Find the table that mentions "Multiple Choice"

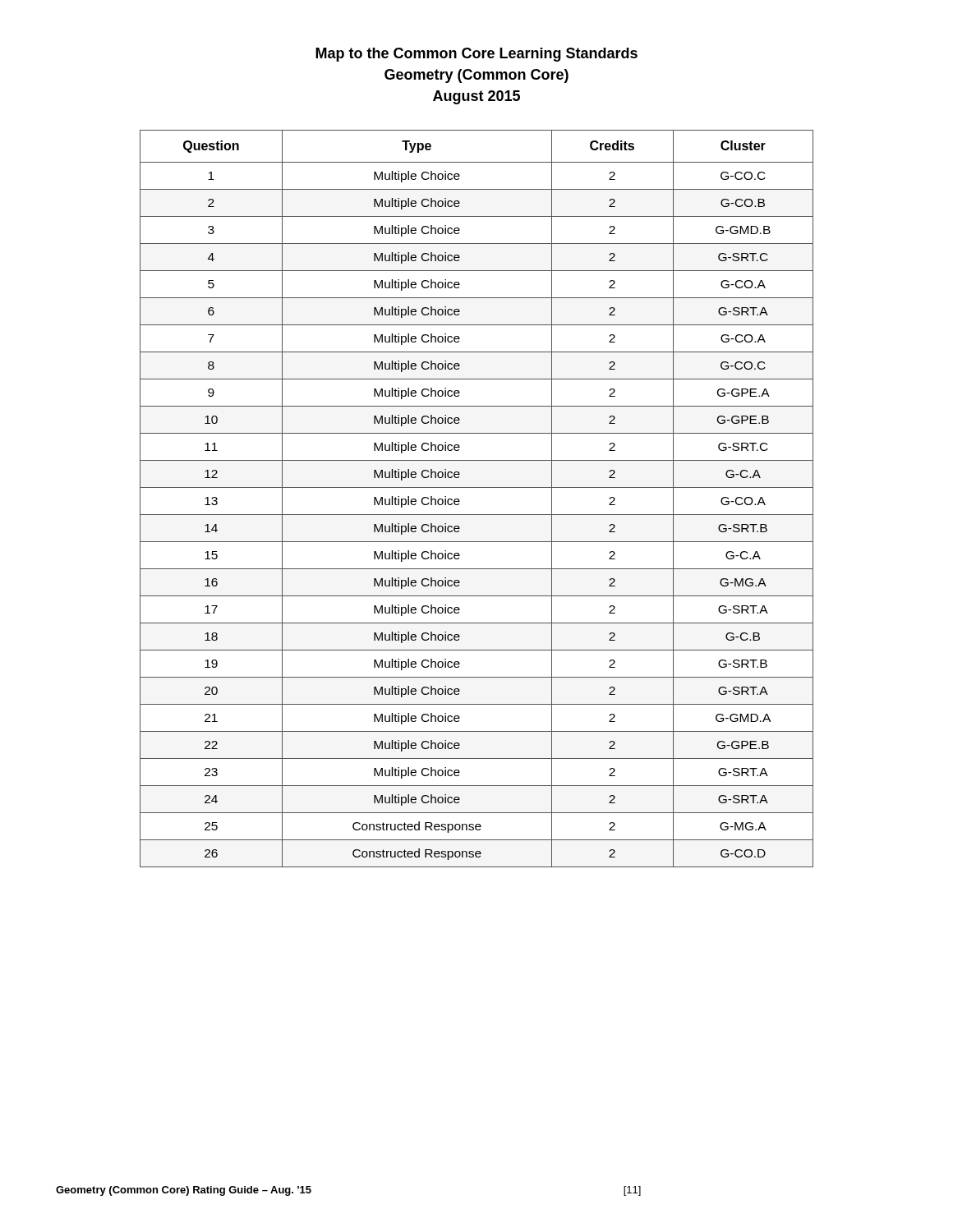pyautogui.click(x=476, y=499)
